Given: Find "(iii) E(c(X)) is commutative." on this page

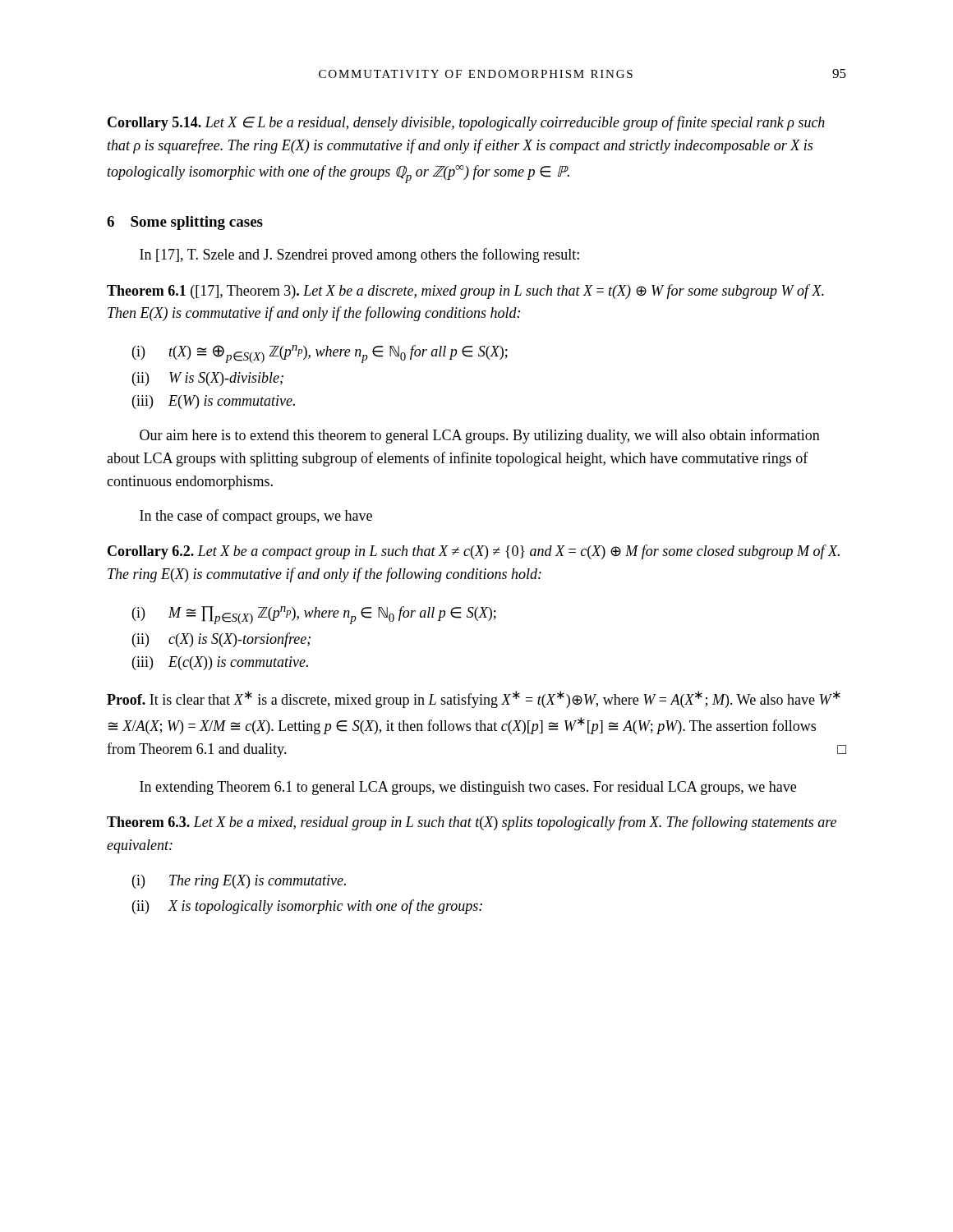Looking at the screenshot, I should pos(220,663).
